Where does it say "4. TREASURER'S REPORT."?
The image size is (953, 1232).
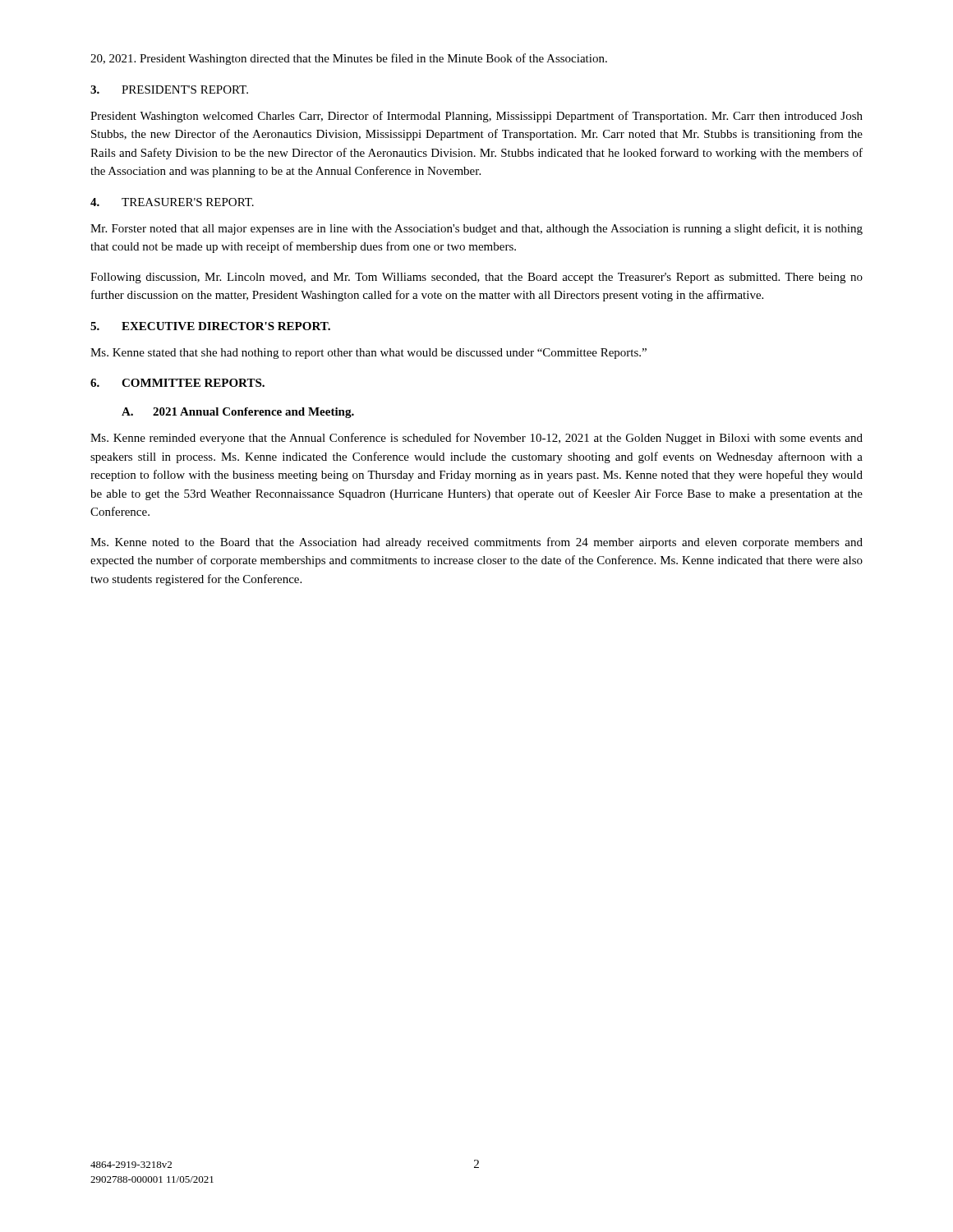click(172, 202)
